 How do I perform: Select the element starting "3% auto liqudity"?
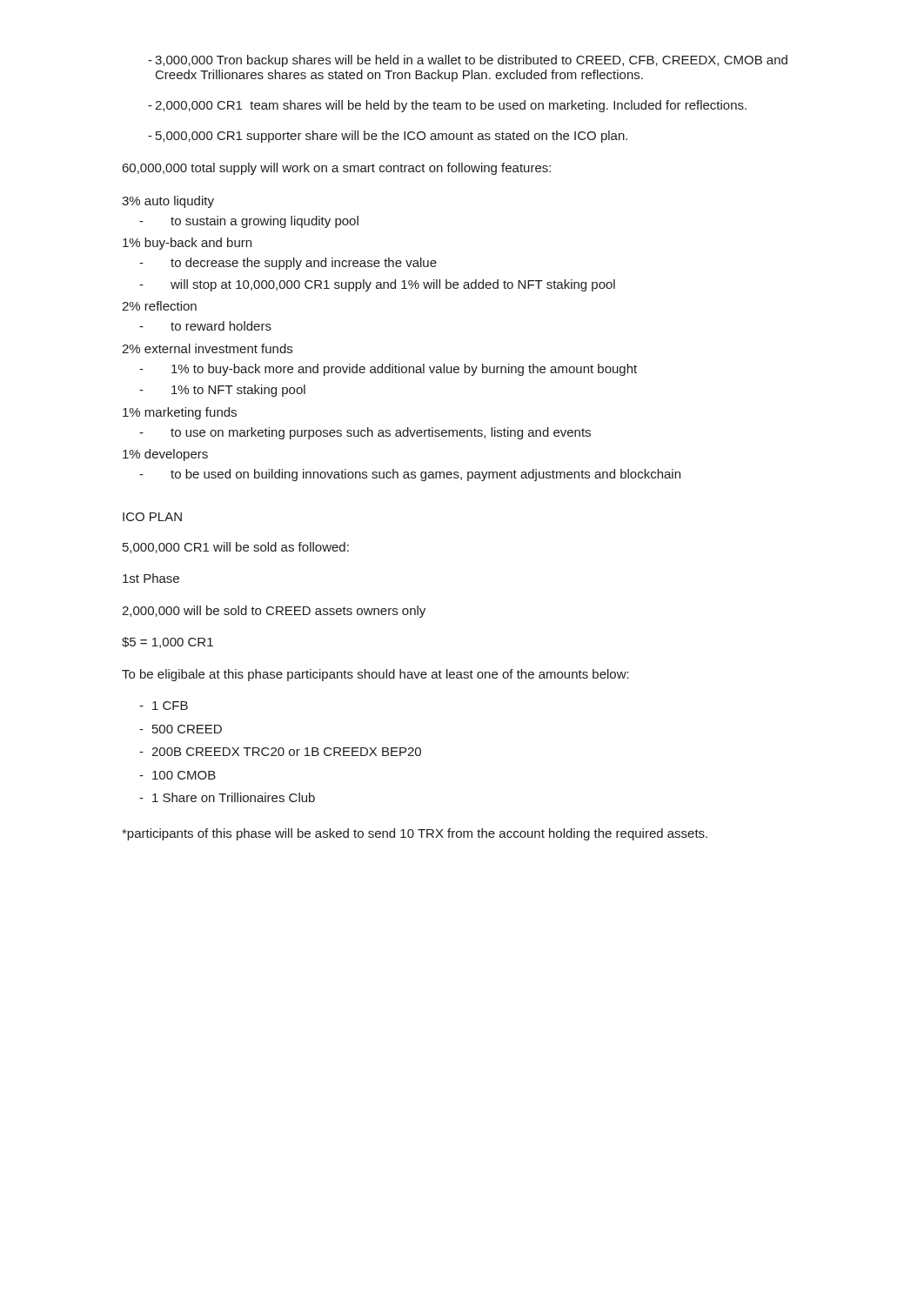point(168,200)
